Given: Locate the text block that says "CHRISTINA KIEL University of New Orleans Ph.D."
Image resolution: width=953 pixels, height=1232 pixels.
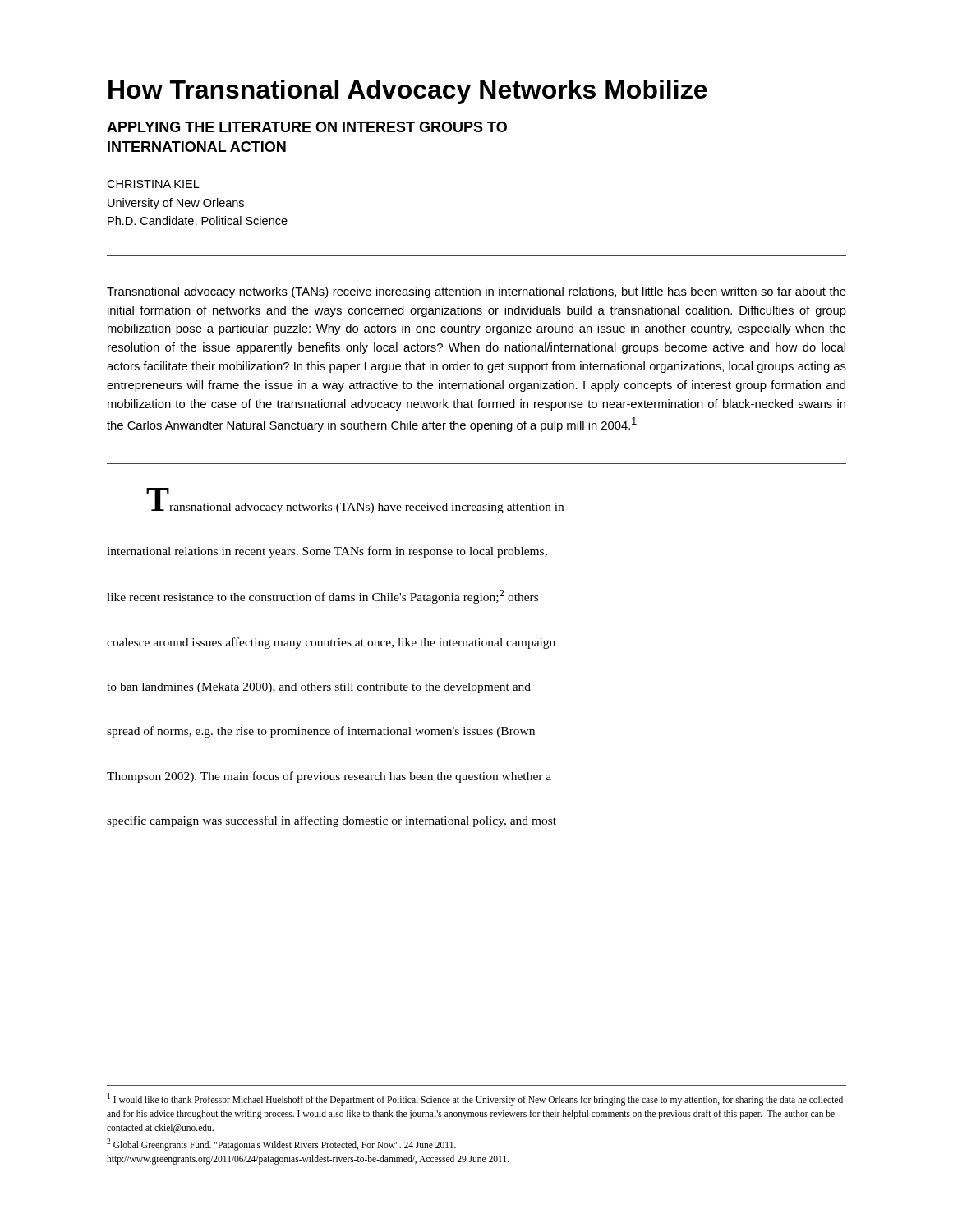Looking at the screenshot, I should (x=197, y=203).
